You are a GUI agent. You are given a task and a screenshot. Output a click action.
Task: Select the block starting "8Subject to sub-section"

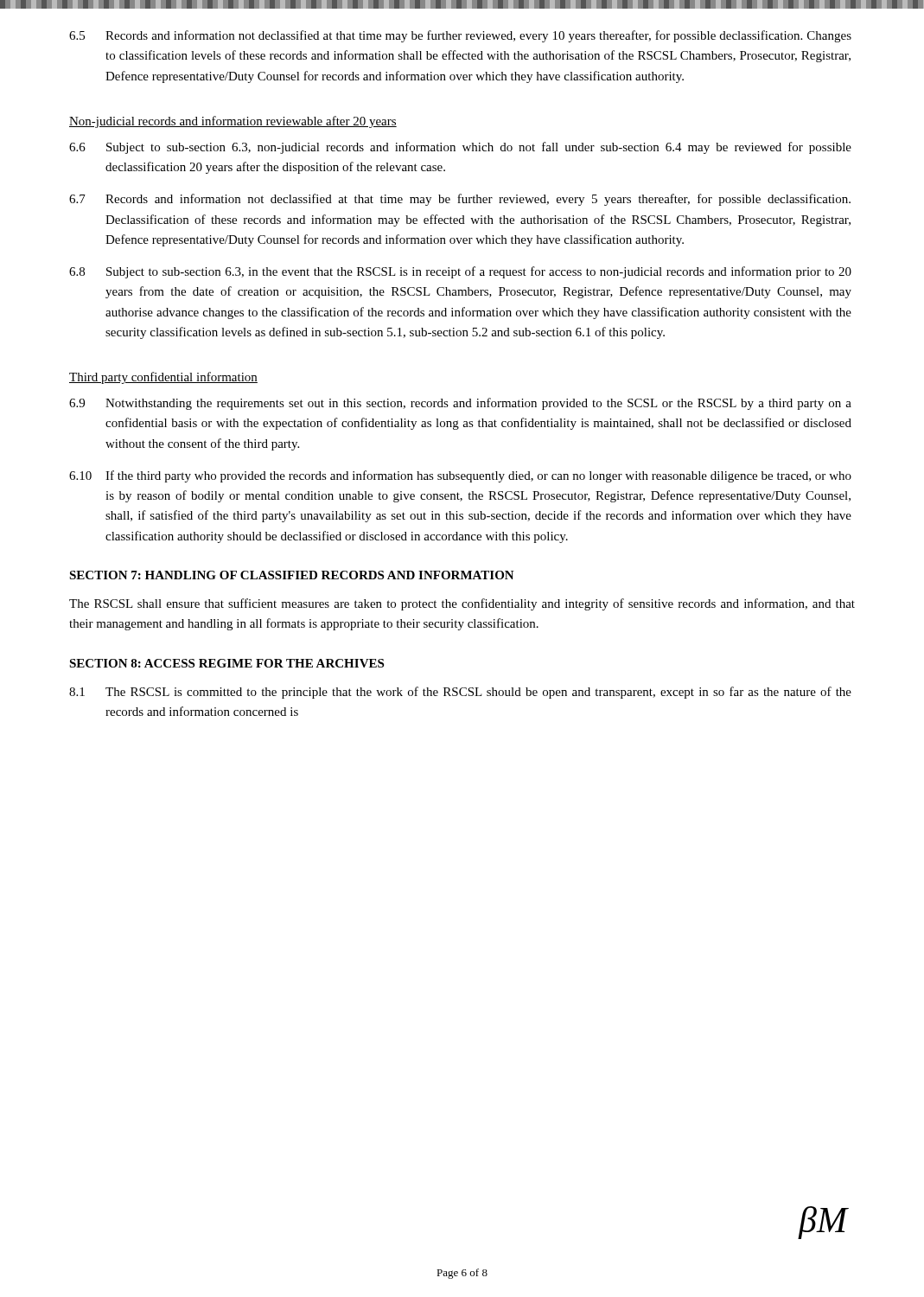click(460, 302)
